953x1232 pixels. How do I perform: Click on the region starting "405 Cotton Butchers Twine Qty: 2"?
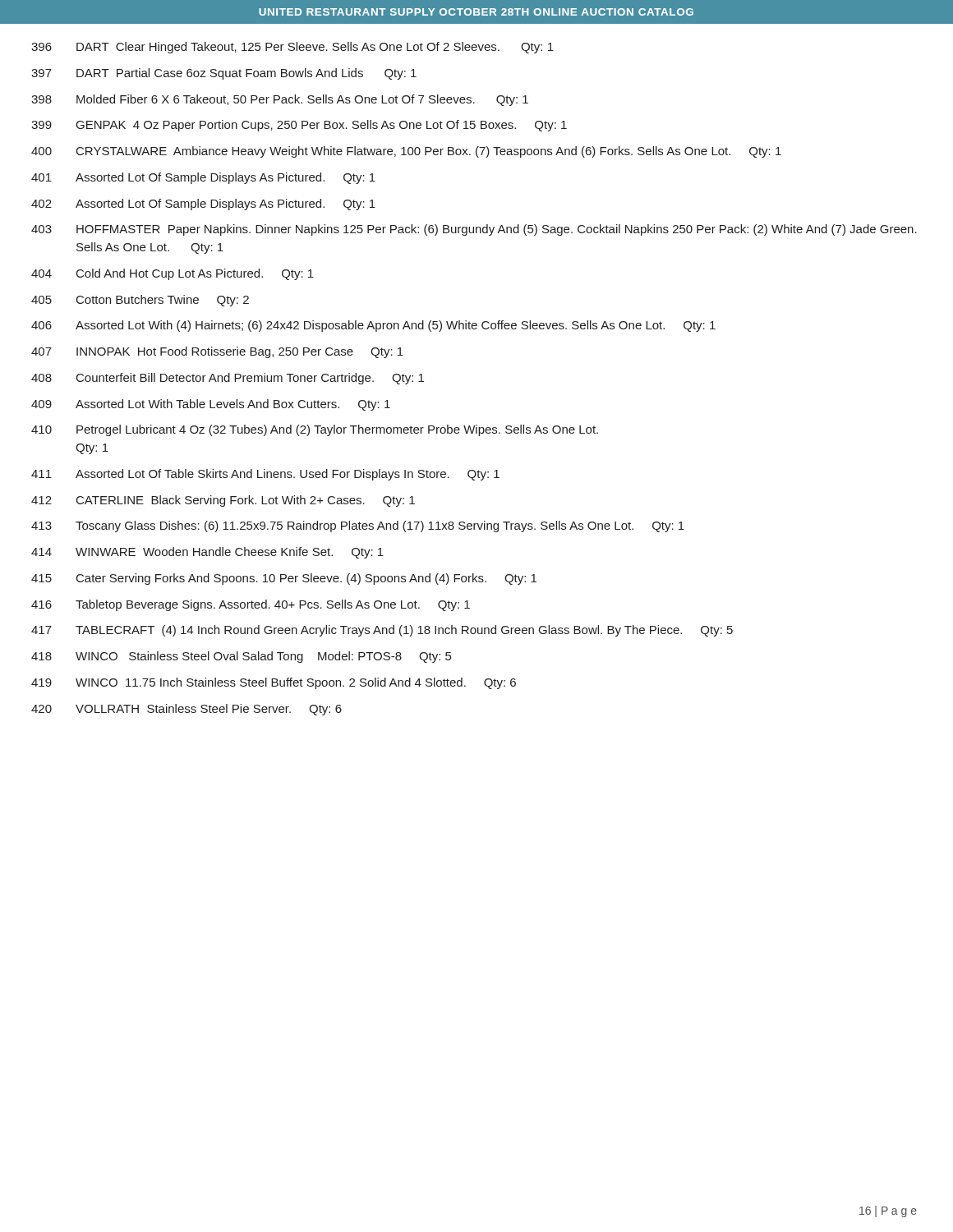click(140, 301)
